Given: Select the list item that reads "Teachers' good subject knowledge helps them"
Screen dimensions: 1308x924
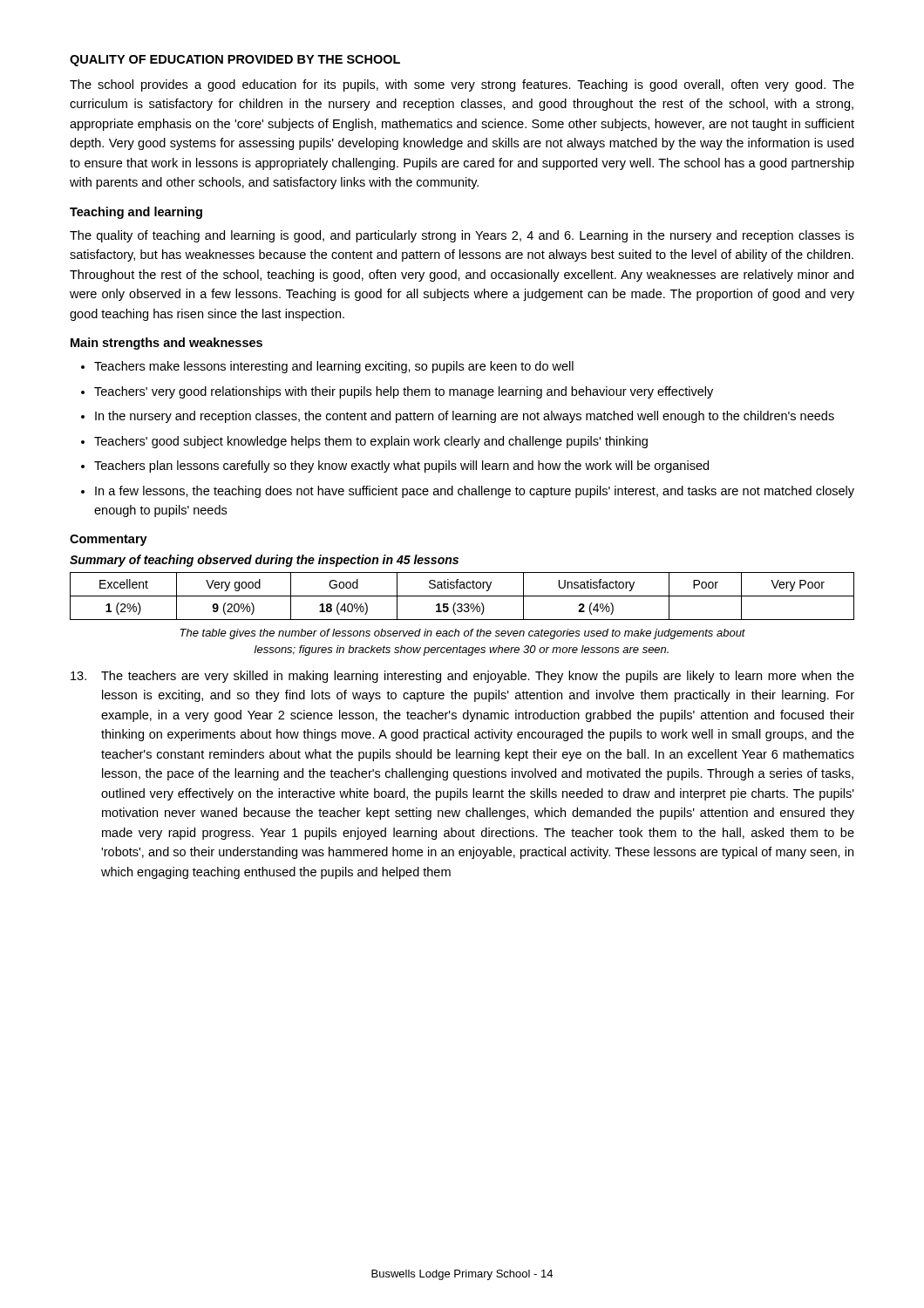Looking at the screenshot, I should (x=371, y=441).
